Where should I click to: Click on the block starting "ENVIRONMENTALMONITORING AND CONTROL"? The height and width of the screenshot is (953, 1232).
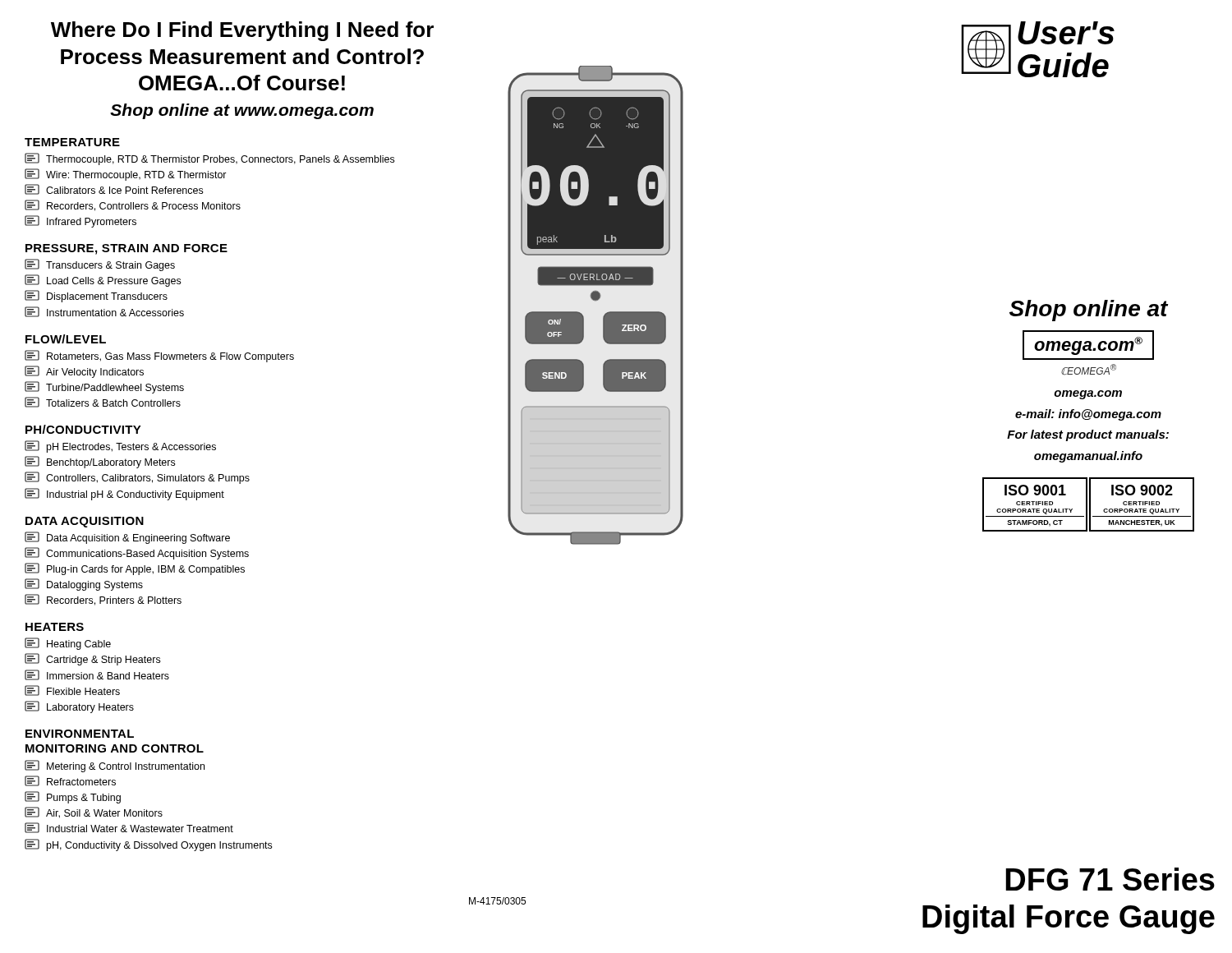pyautogui.click(x=114, y=741)
